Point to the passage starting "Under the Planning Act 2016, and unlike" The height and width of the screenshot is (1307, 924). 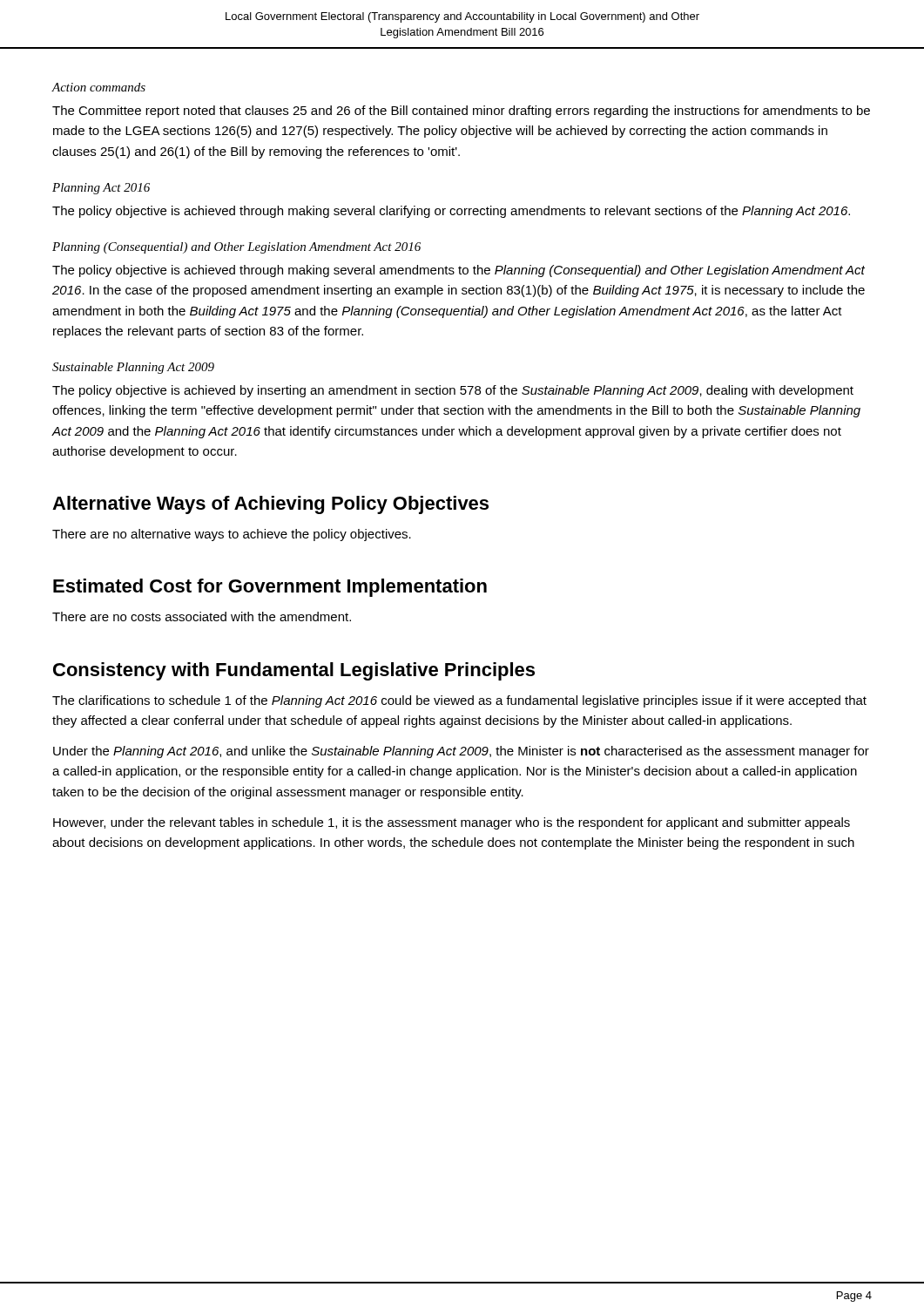point(461,771)
